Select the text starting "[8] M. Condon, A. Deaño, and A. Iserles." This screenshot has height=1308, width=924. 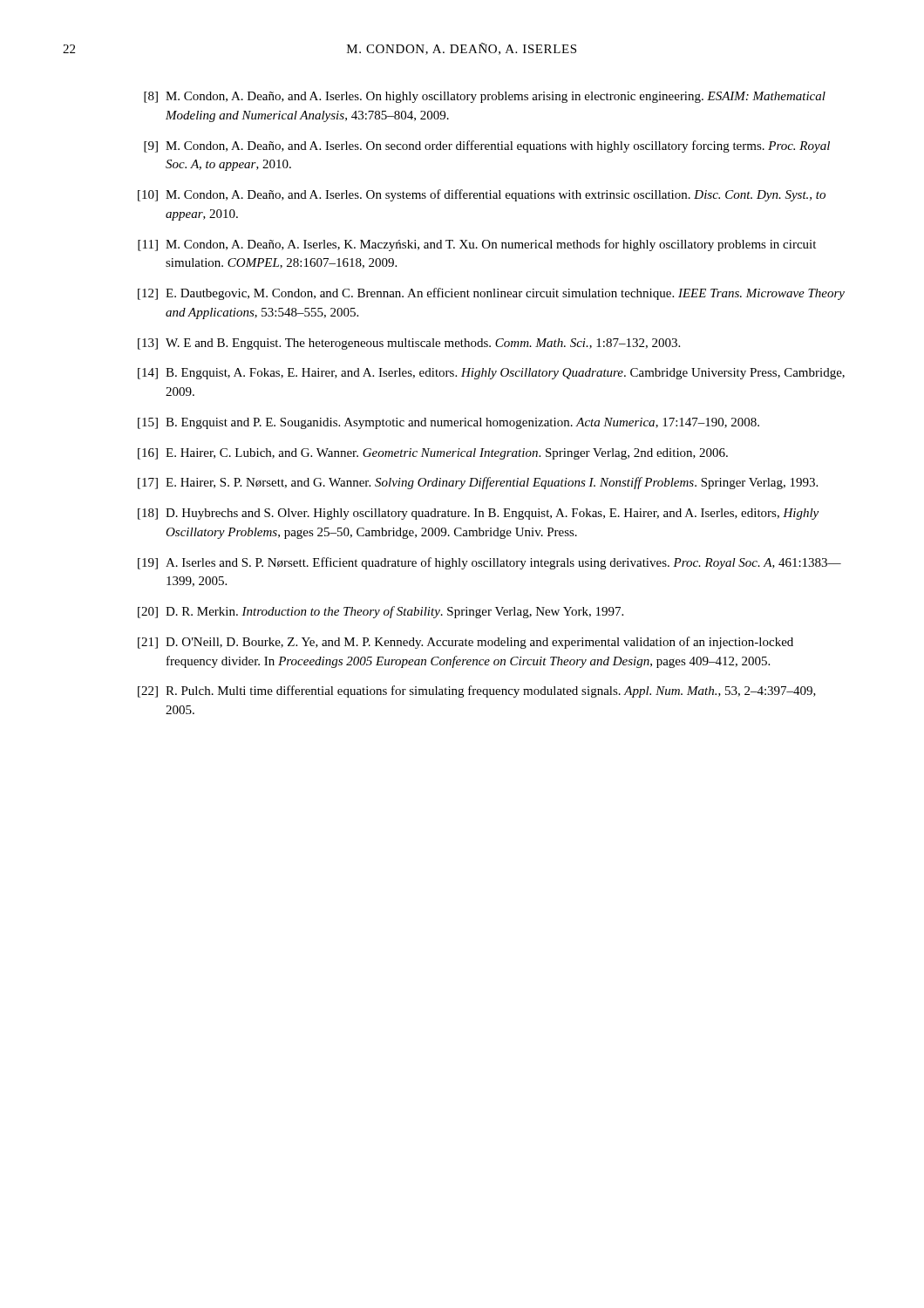tap(479, 106)
